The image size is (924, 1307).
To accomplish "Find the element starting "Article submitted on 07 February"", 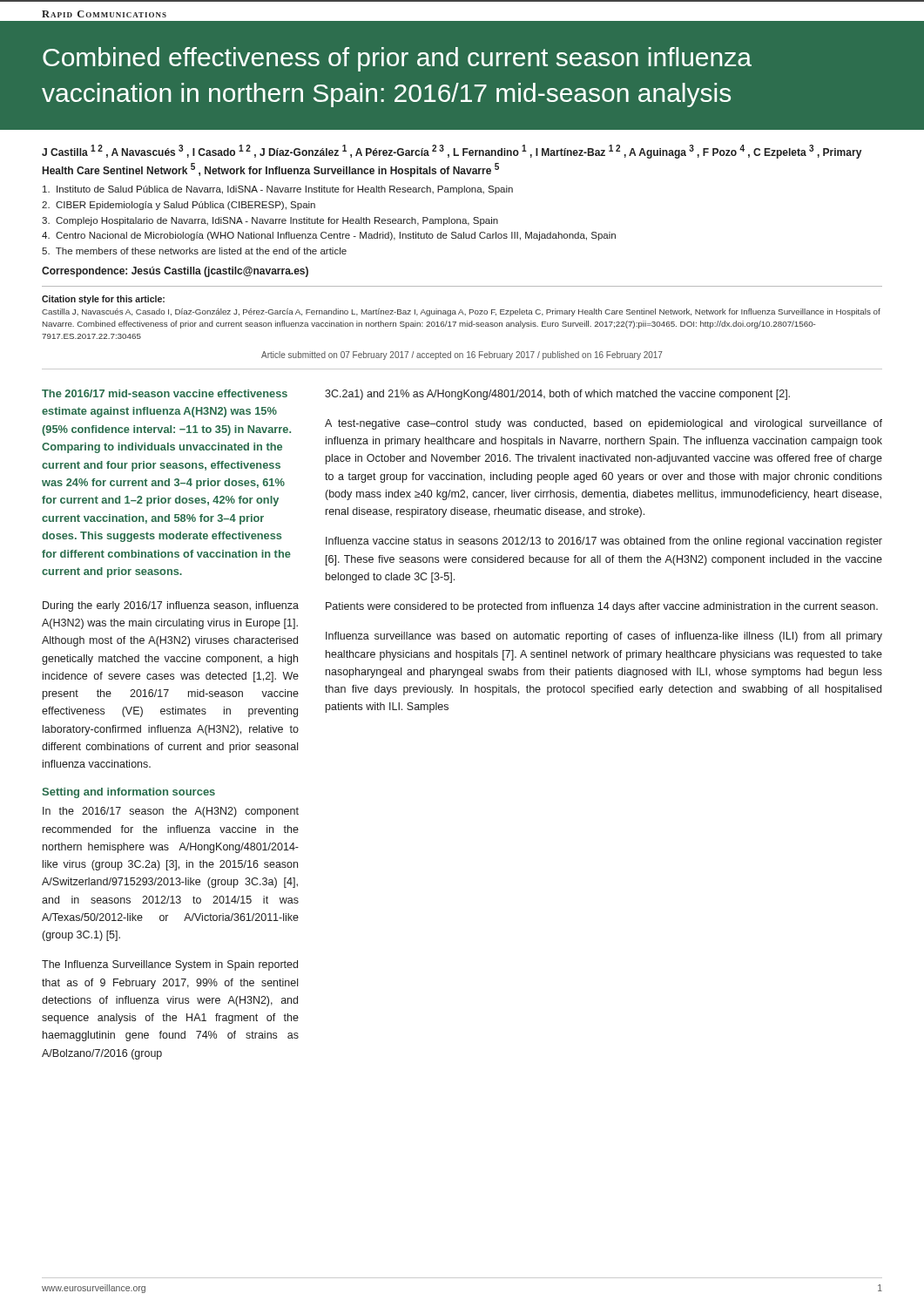I will [462, 355].
